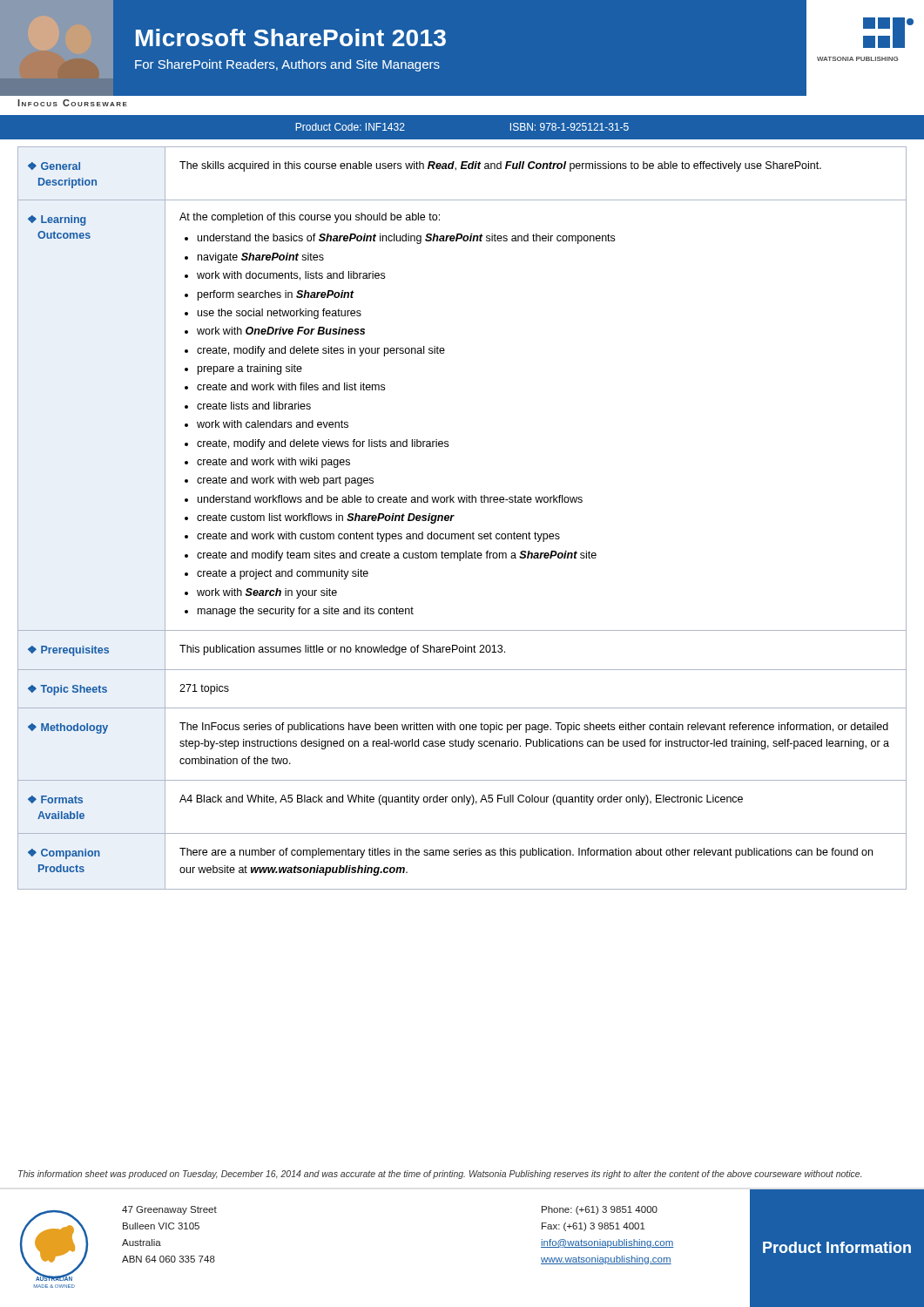Where is the passage that starts "create a project"?
The height and width of the screenshot is (1307, 924).
[x=283, y=573]
